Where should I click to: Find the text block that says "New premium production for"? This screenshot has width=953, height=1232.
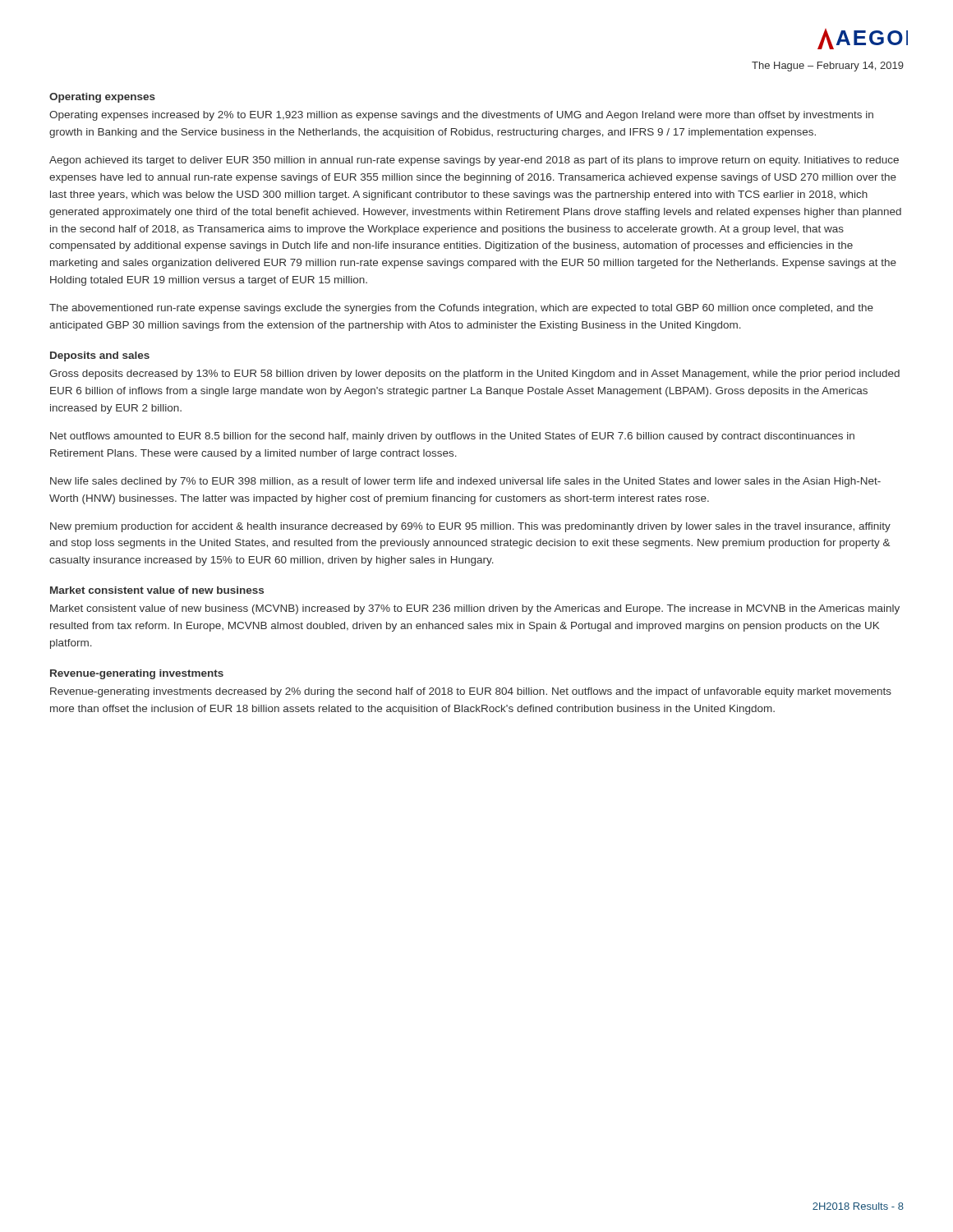click(470, 543)
